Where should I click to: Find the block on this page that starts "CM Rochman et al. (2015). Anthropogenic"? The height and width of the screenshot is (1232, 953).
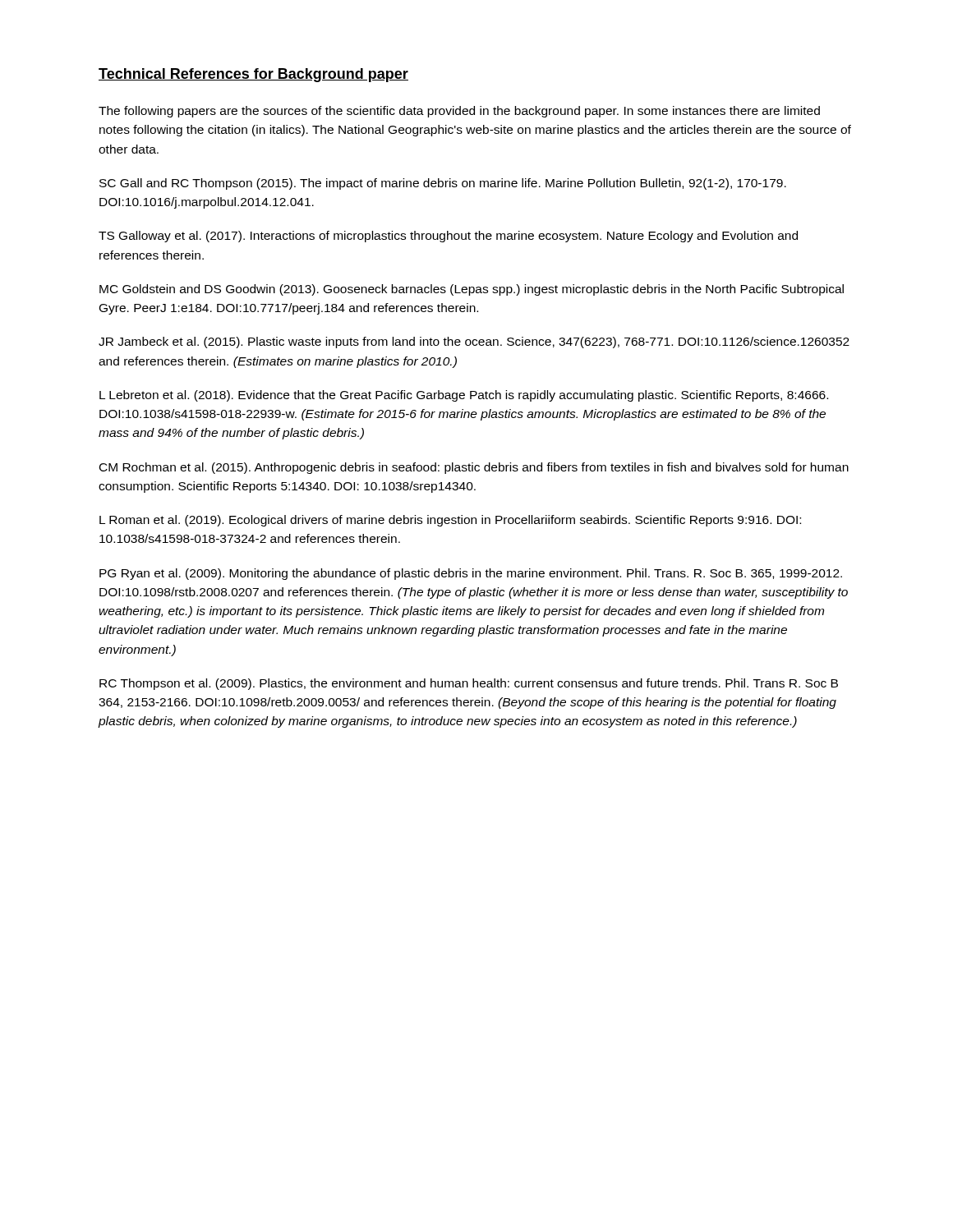(x=474, y=476)
